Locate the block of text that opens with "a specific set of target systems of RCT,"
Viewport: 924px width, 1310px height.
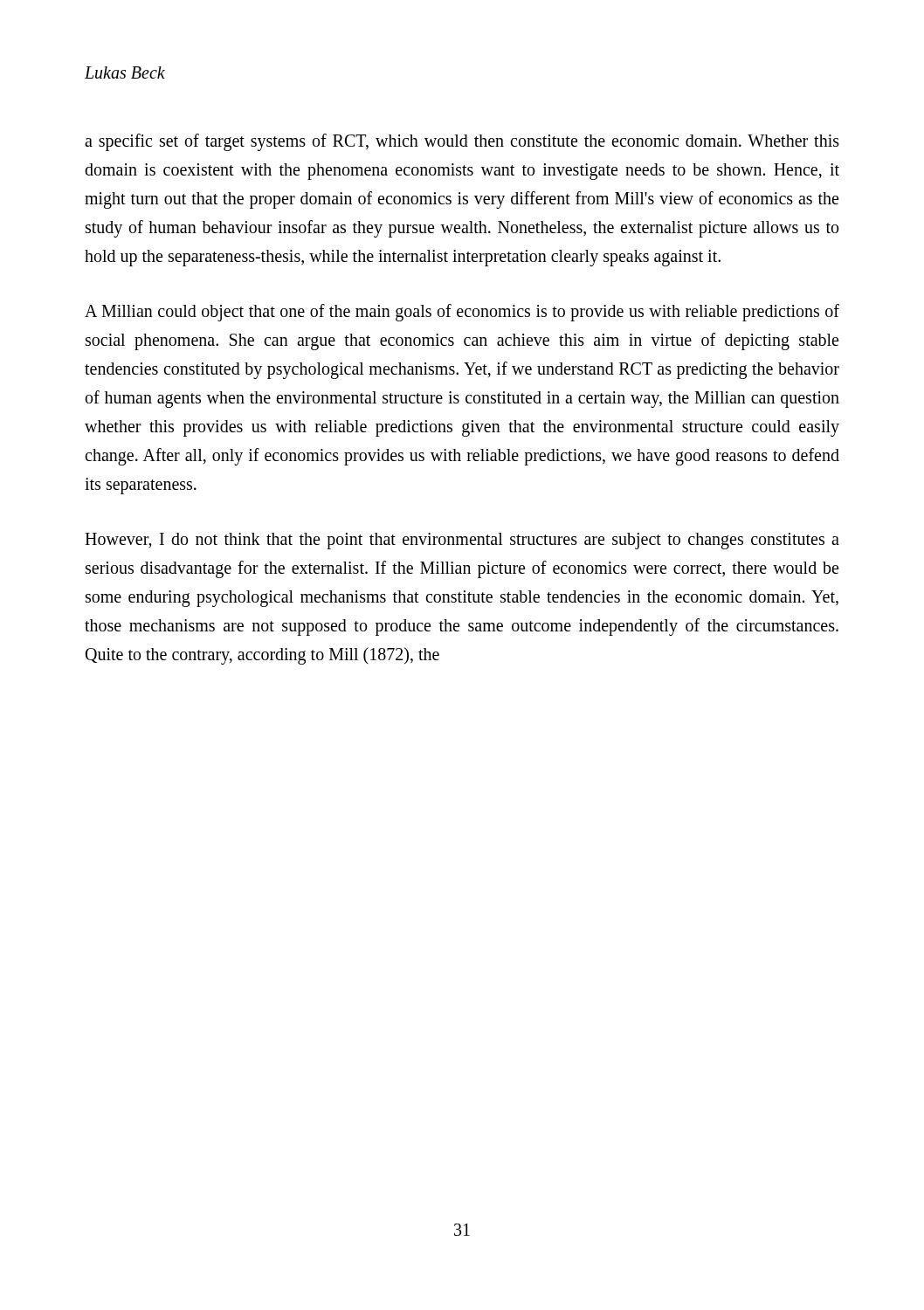click(462, 199)
